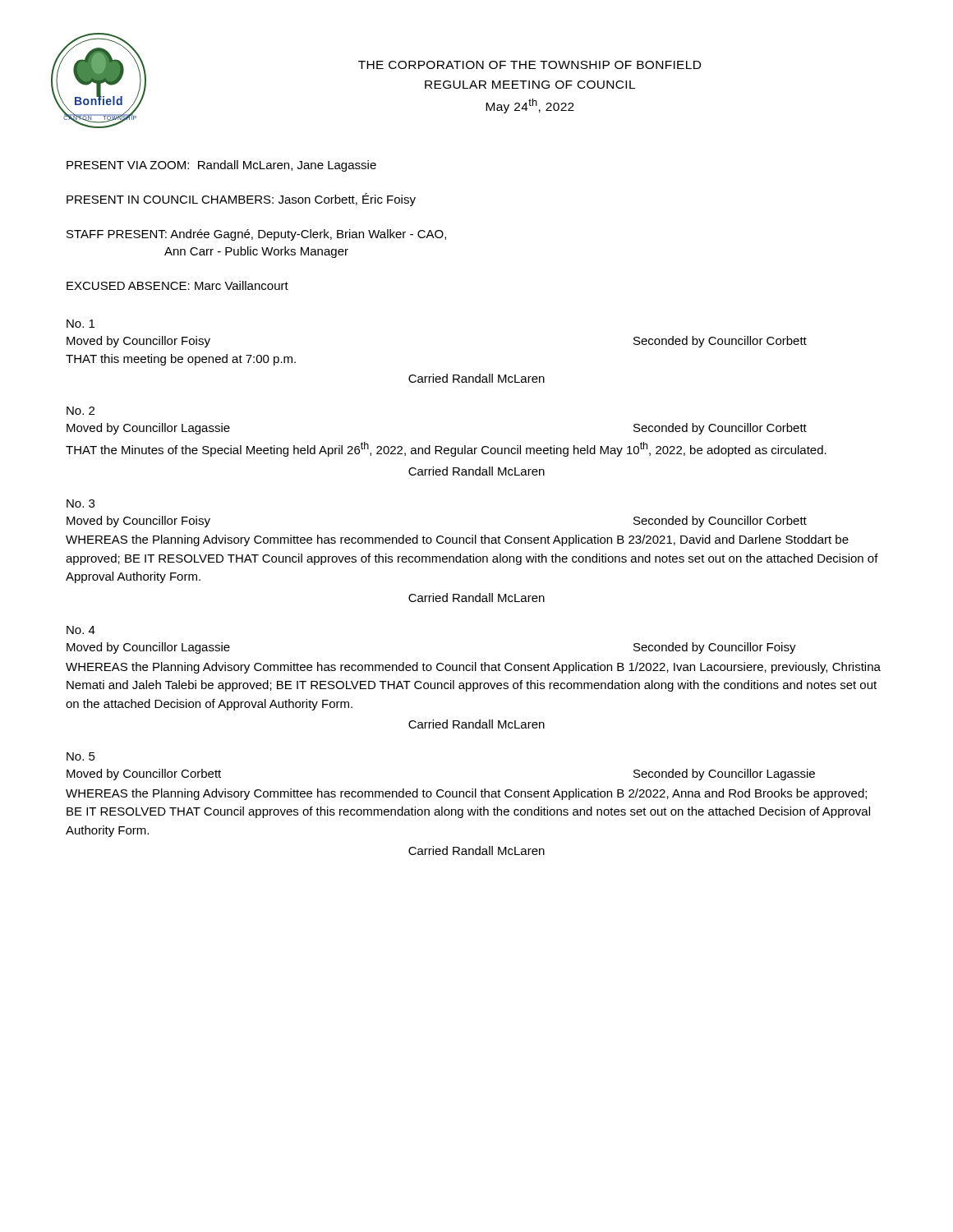Click on the text block that reads "No. 2 Moved by Councillor Lagassie Seconded by"
Screen dimensions: 1232x953
click(x=476, y=441)
